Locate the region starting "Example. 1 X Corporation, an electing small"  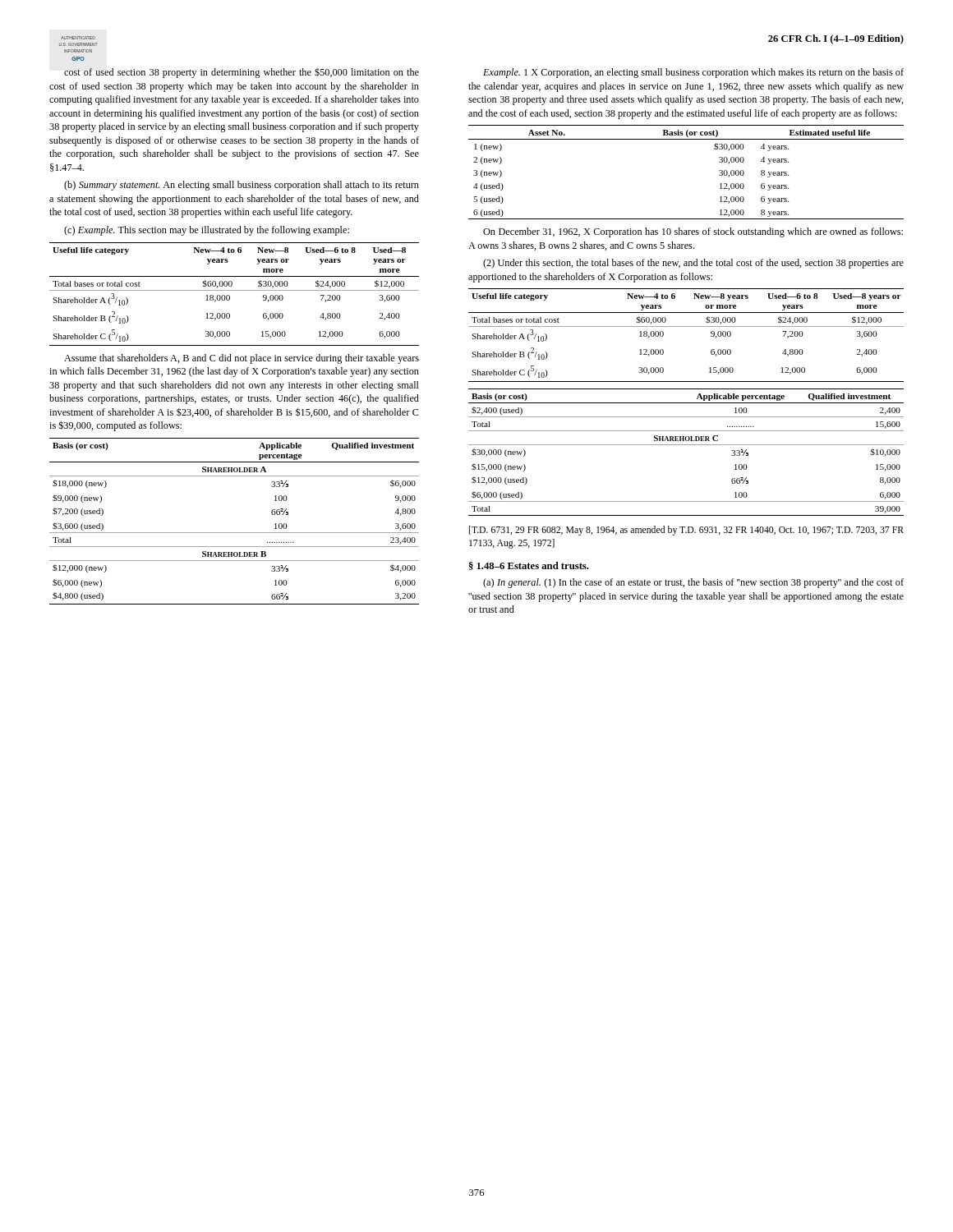(x=686, y=93)
